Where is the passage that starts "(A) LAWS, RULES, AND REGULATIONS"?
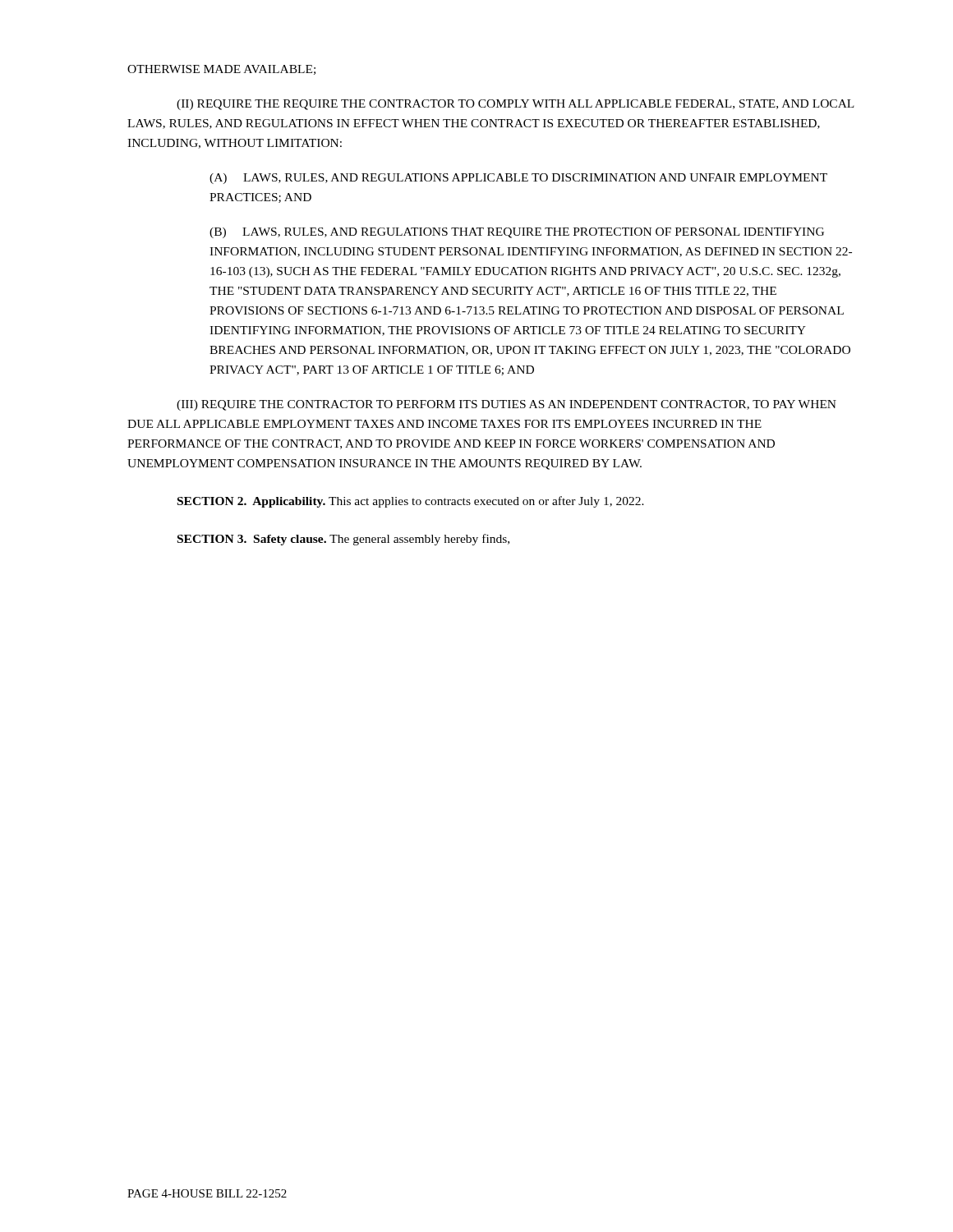Screen dimensions: 1232x953 click(x=518, y=187)
